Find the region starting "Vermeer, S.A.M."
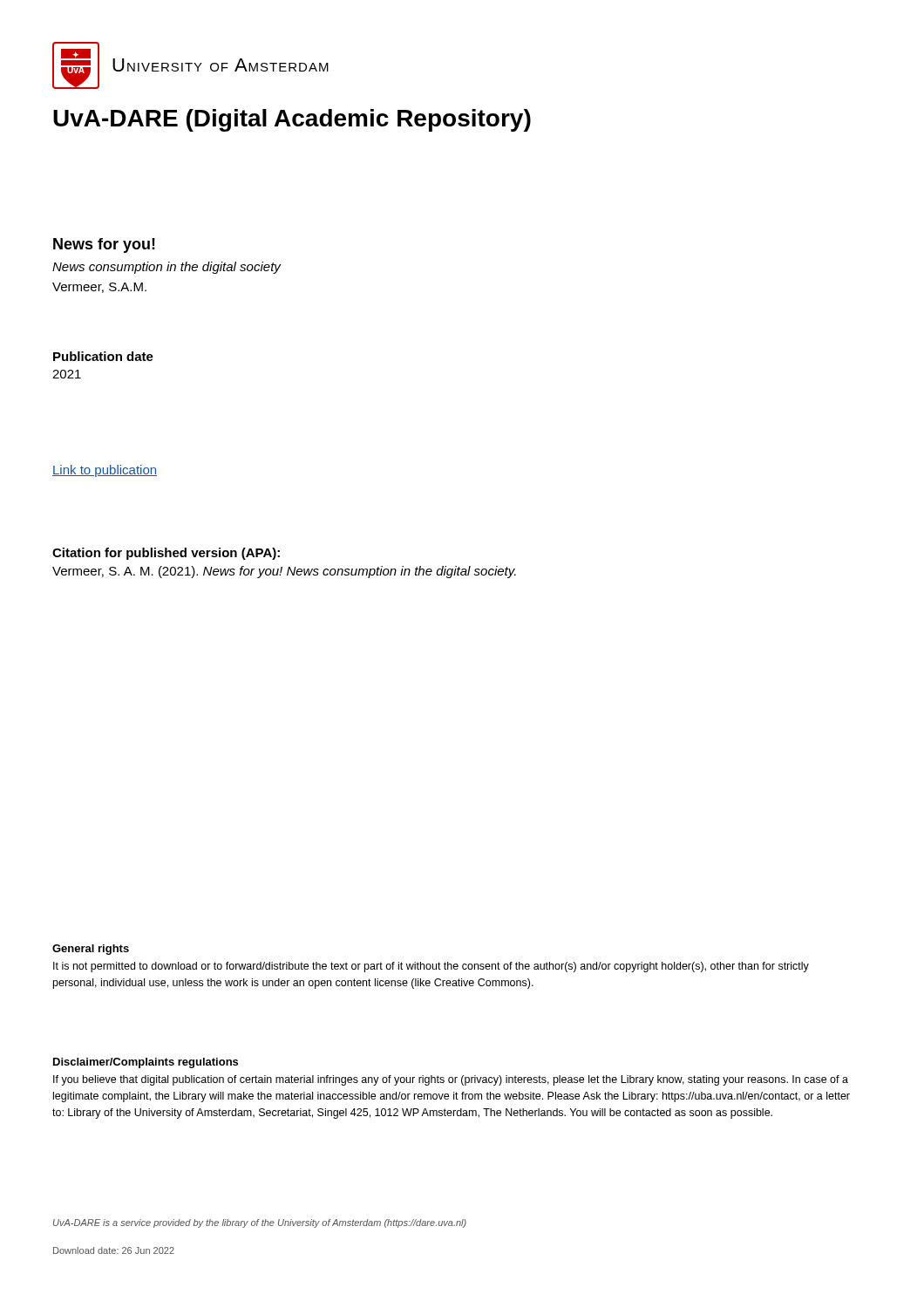Screen dimensions: 1308x924 point(100,286)
